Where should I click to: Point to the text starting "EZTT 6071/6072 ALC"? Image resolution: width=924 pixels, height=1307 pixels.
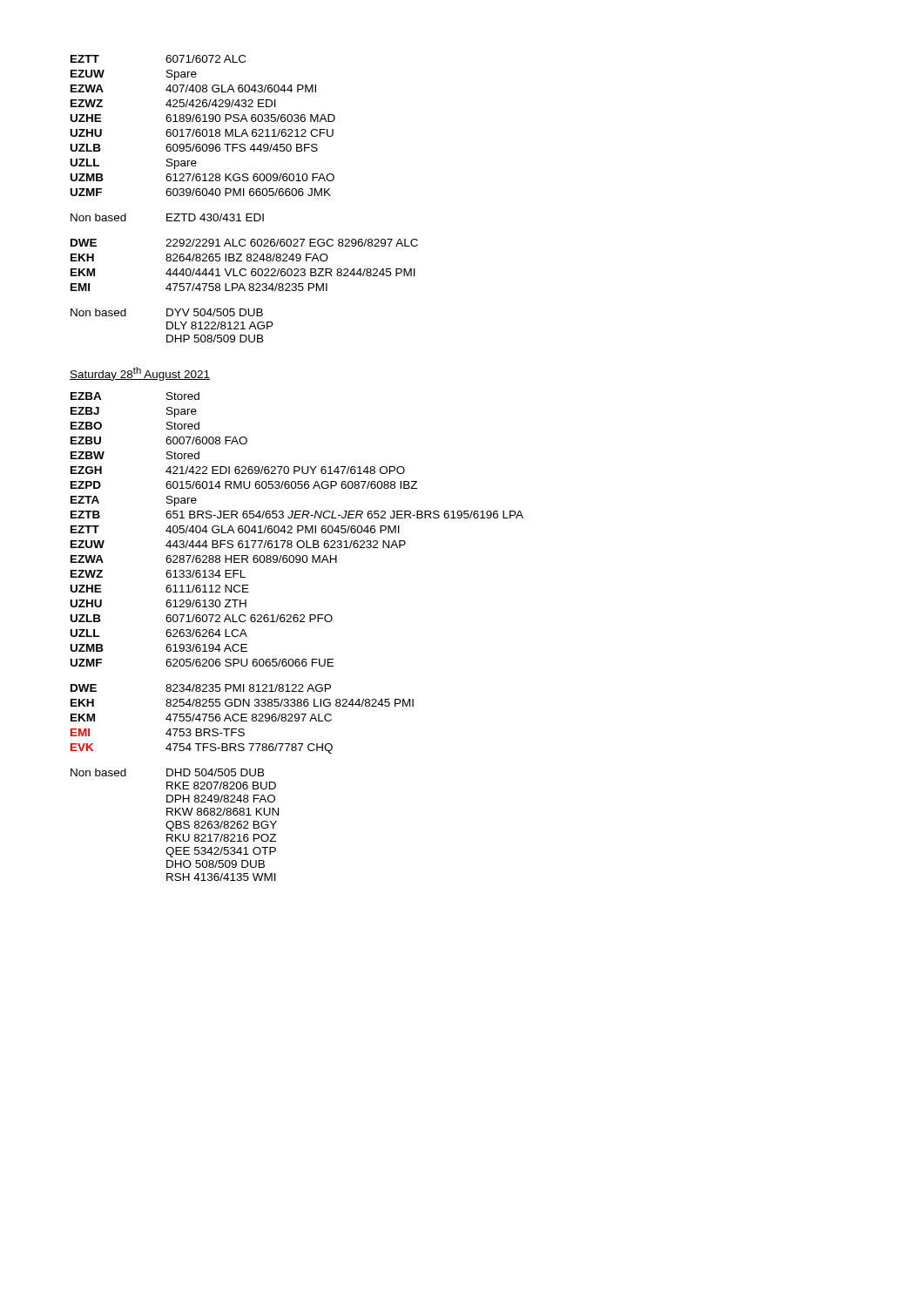[x=83, y=57]
